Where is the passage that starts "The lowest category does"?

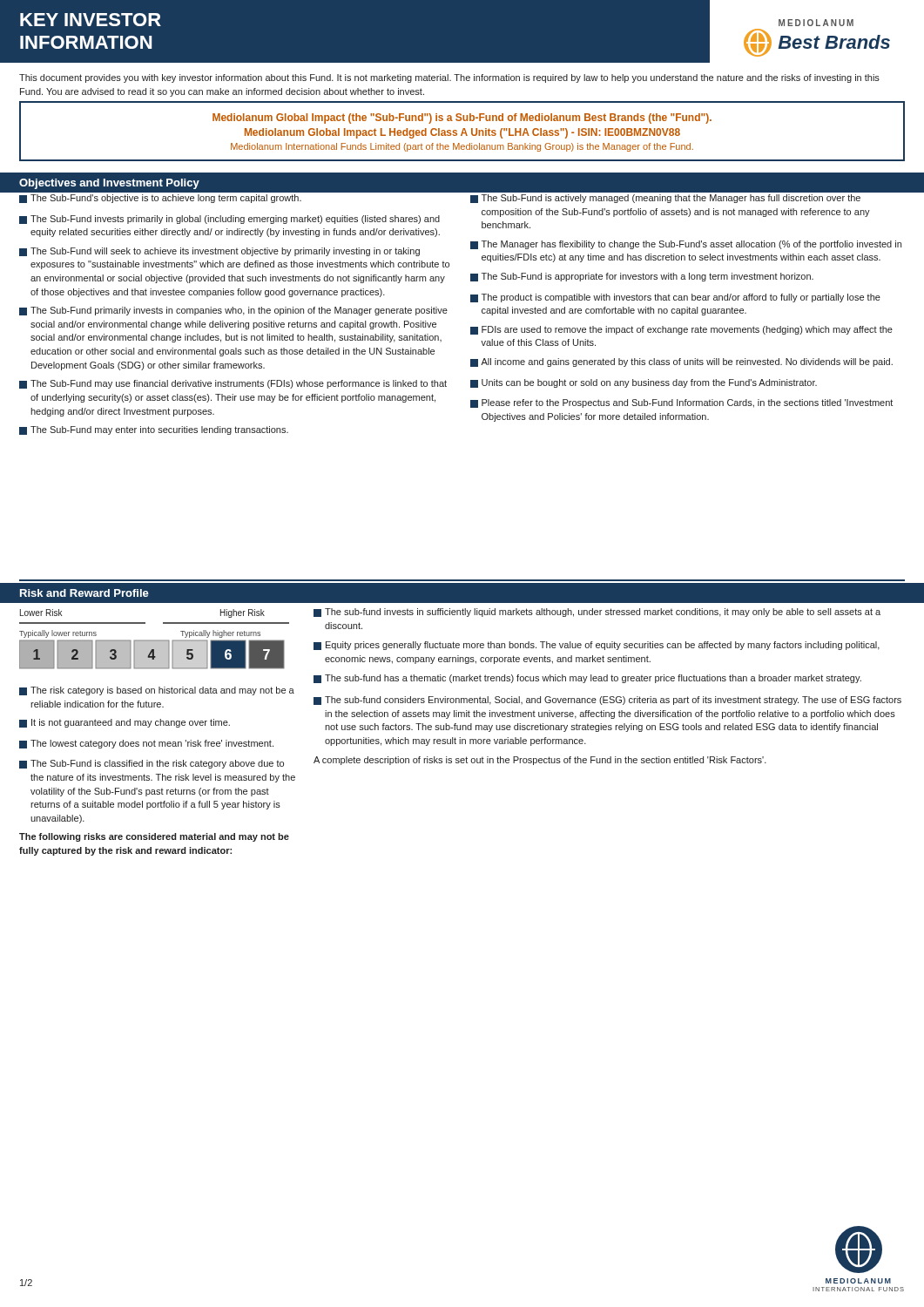pos(147,745)
